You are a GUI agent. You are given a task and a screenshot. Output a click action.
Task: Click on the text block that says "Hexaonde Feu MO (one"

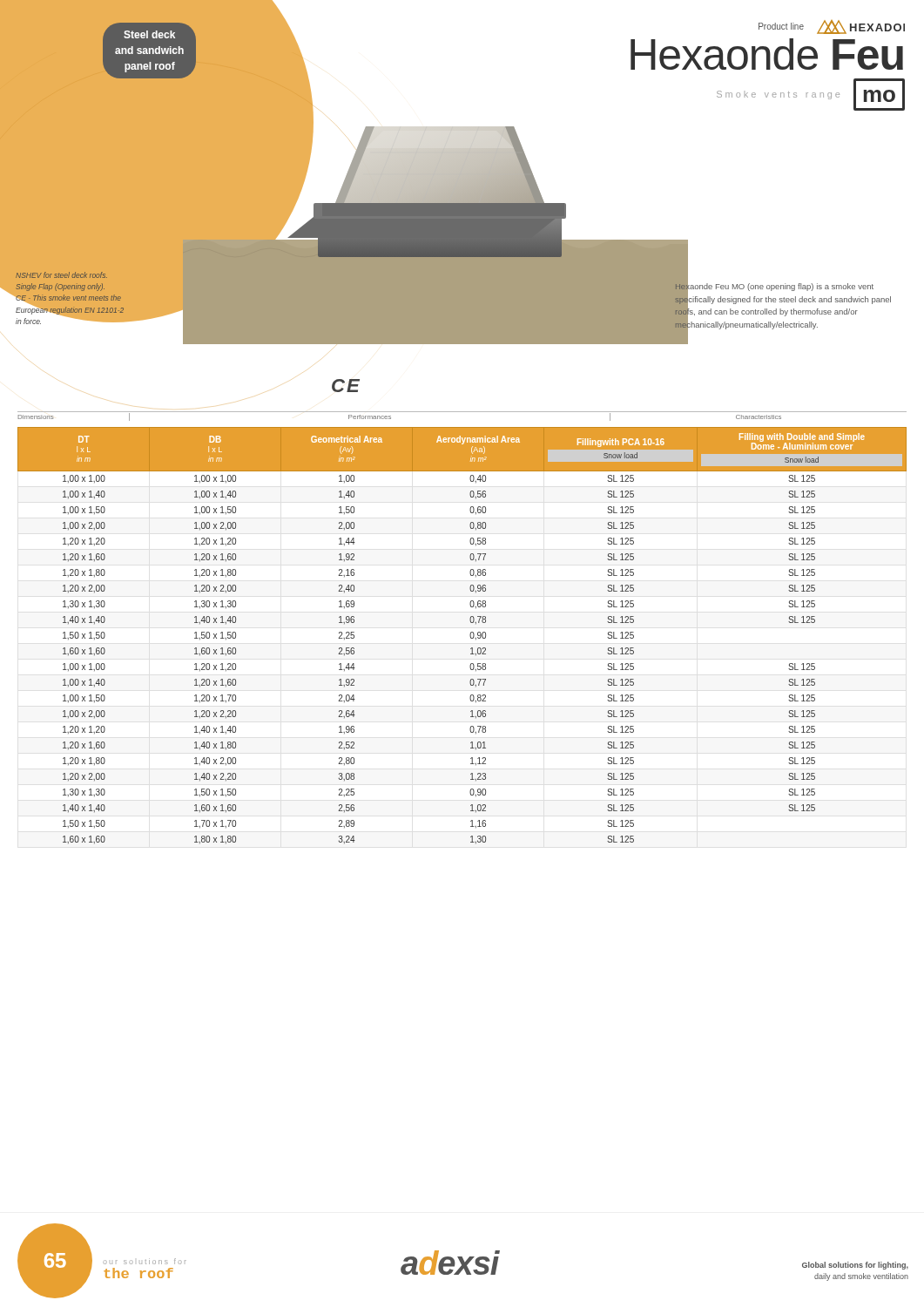(783, 305)
